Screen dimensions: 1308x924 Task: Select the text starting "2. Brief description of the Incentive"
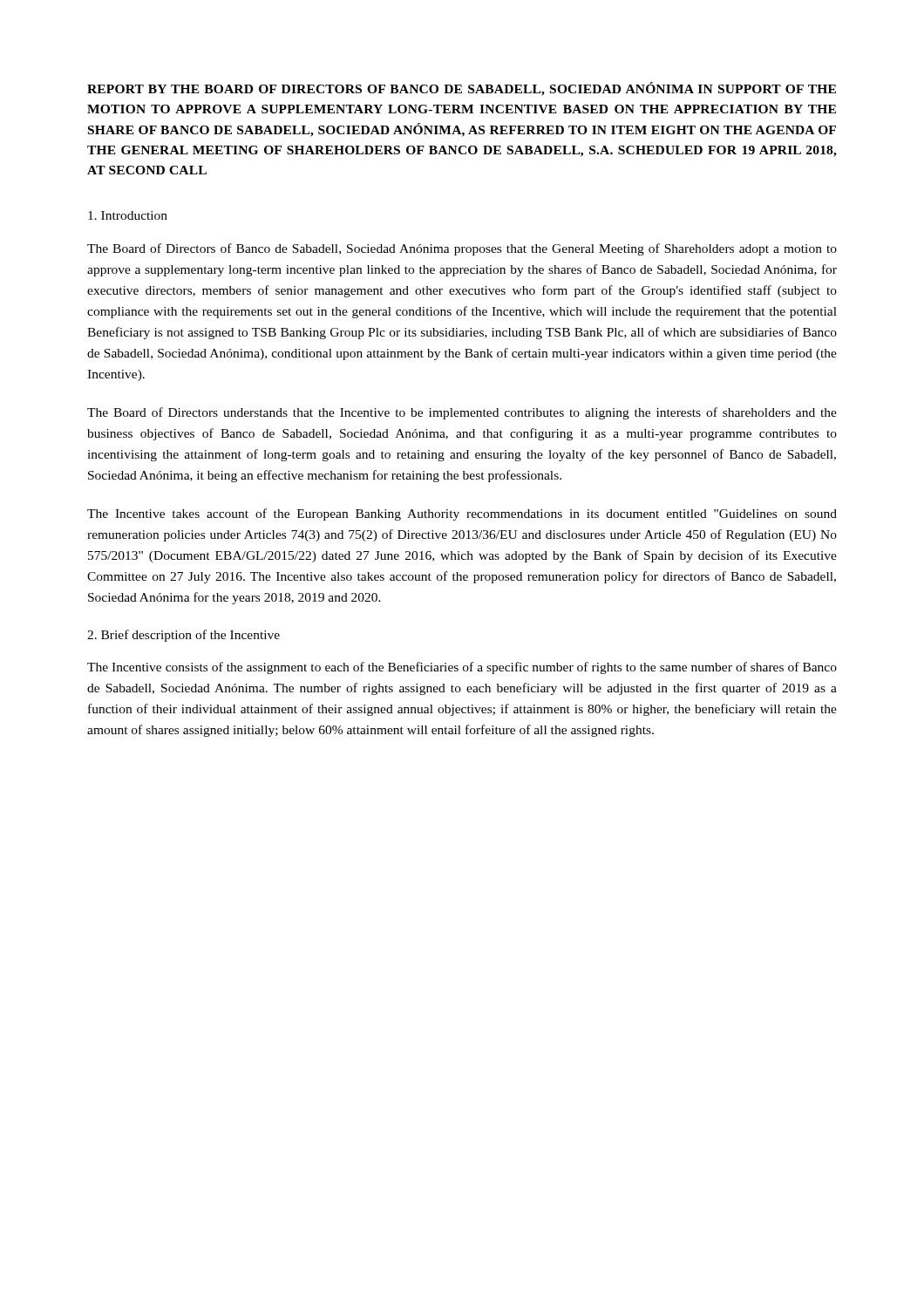click(x=184, y=634)
